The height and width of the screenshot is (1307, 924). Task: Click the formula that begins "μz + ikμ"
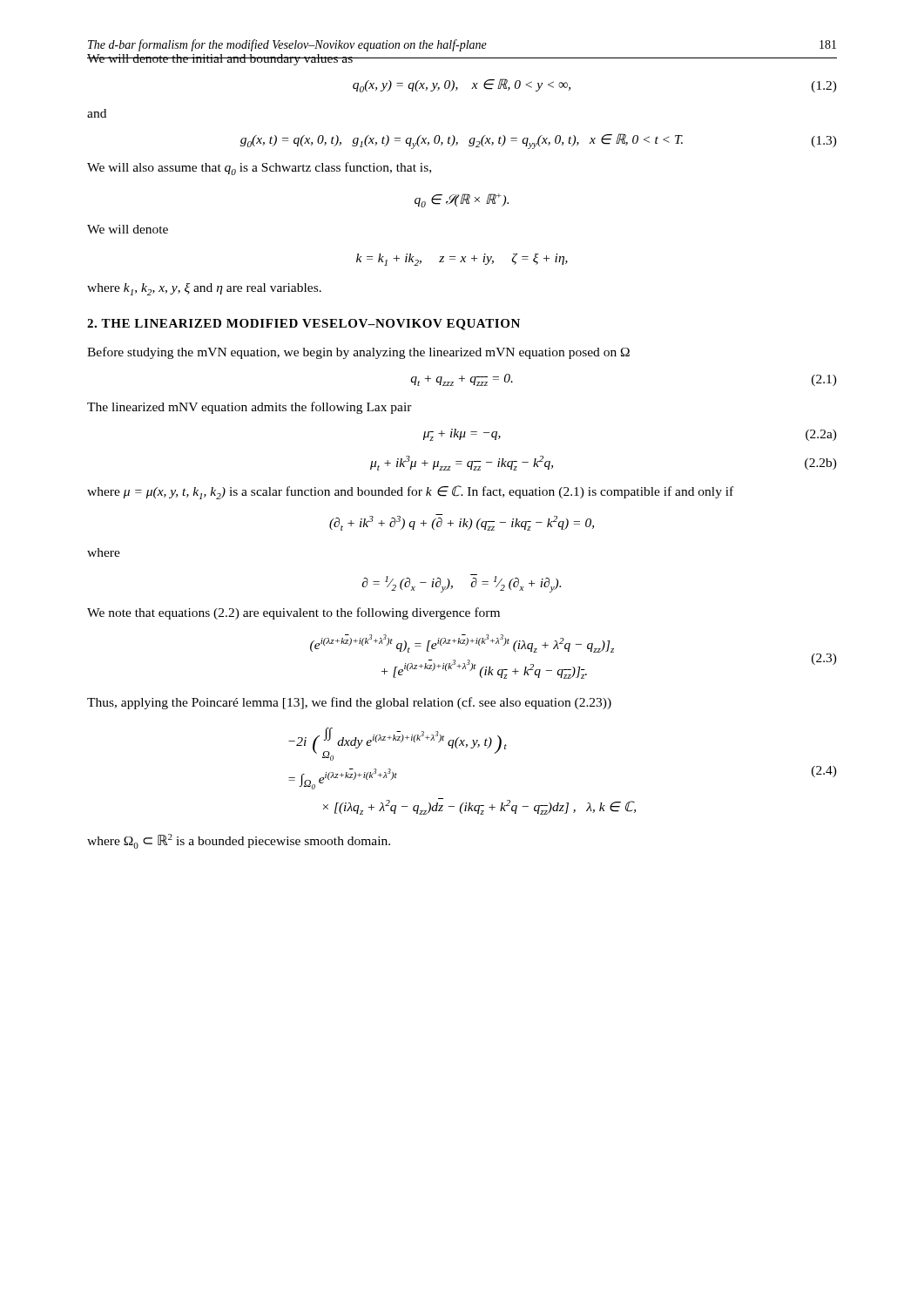(x=462, y=449)
